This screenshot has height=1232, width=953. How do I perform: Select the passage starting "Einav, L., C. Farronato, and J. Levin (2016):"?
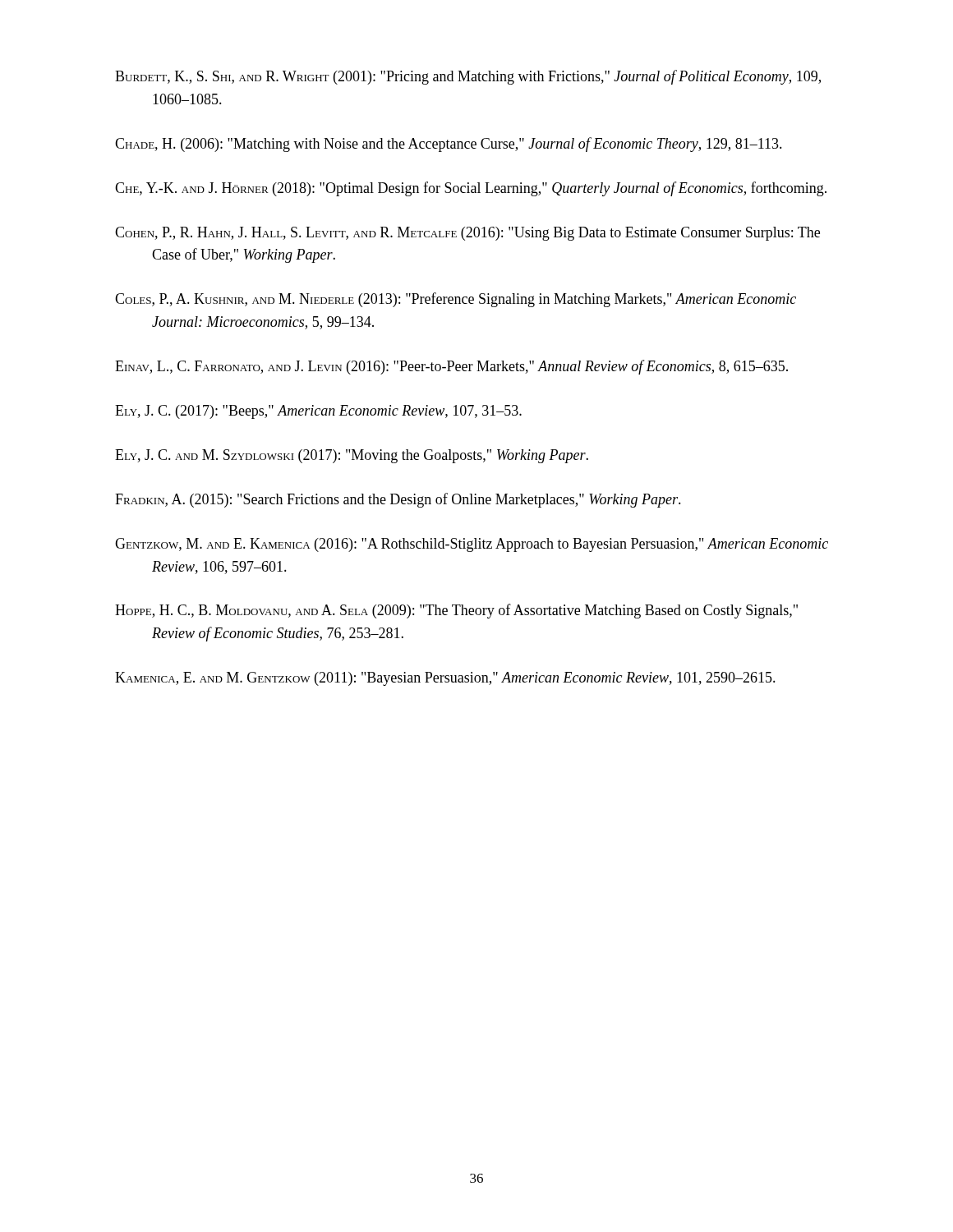point(452,366)
